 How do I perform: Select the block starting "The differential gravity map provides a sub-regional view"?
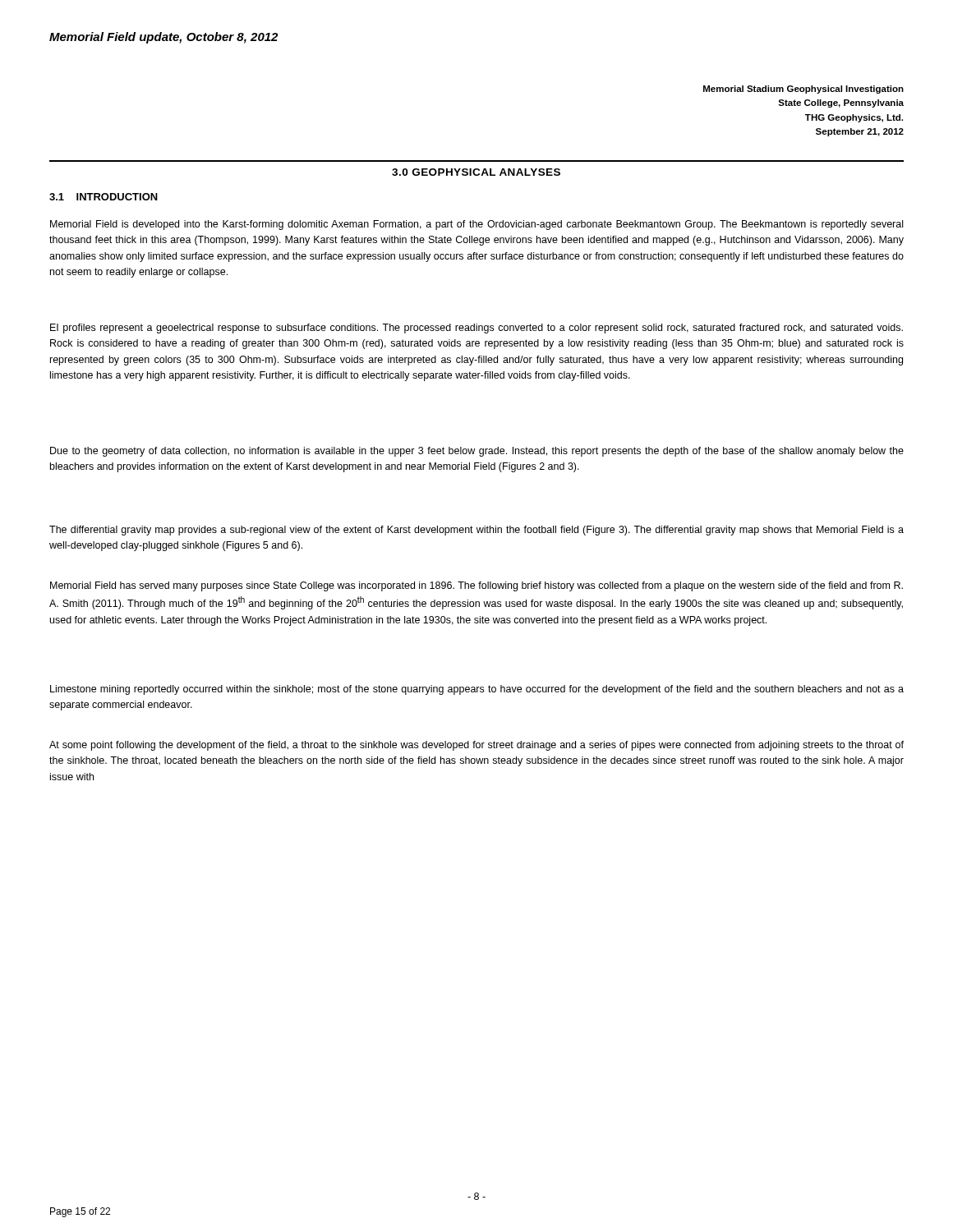(x=476, y=538)
